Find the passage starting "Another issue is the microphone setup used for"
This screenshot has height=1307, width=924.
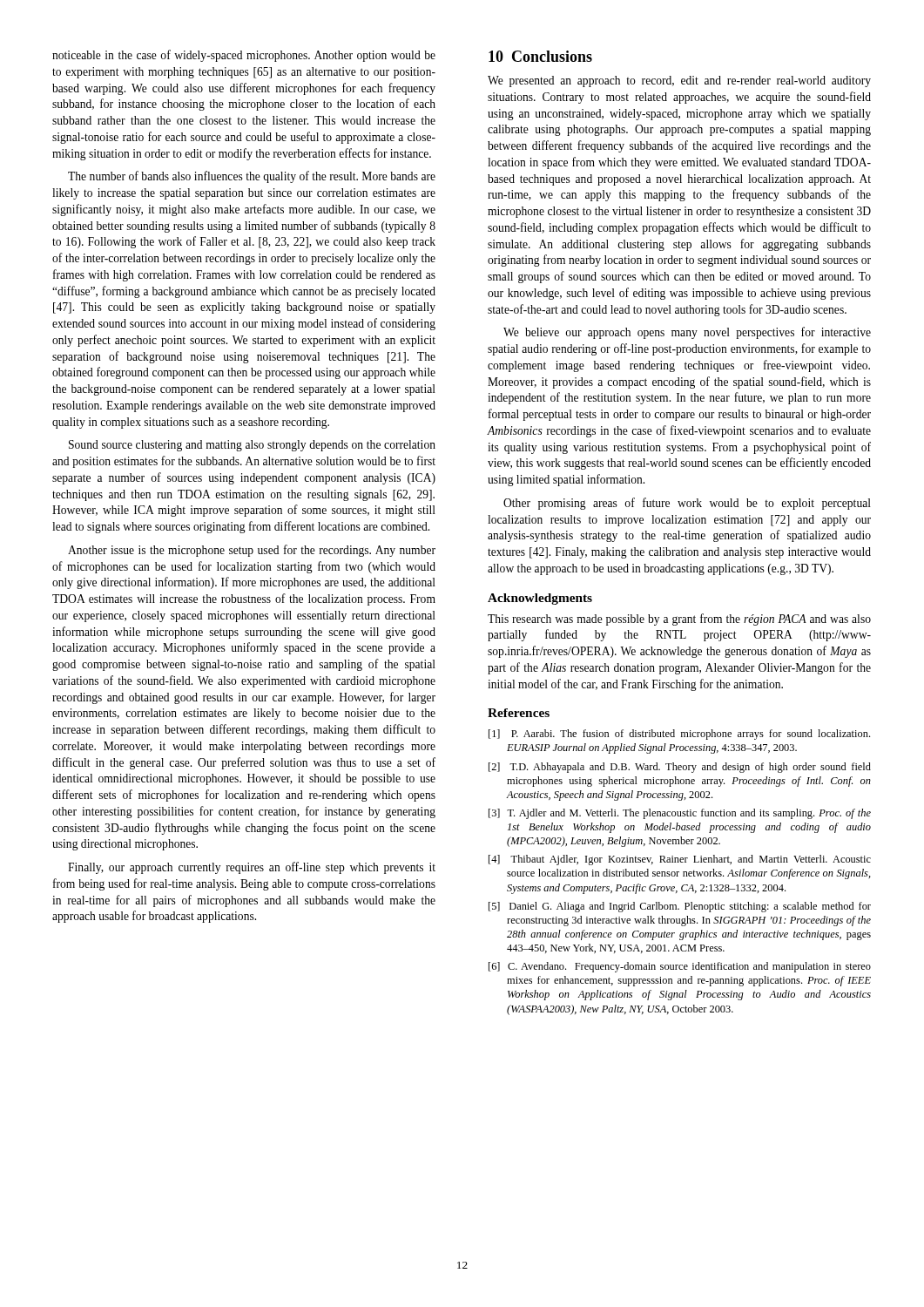(244, 698)
